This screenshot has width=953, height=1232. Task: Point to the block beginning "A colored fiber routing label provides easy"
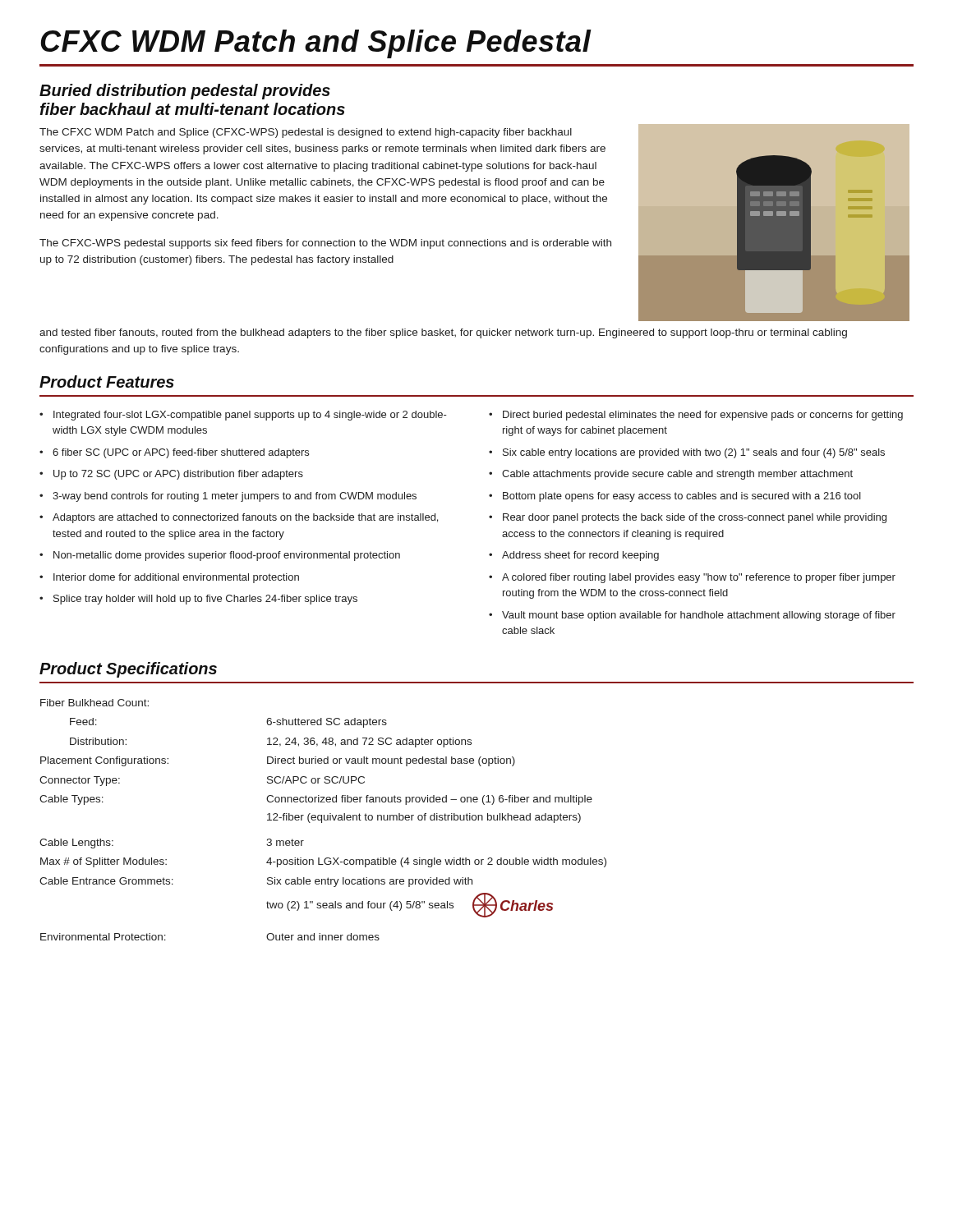[699, 585]
